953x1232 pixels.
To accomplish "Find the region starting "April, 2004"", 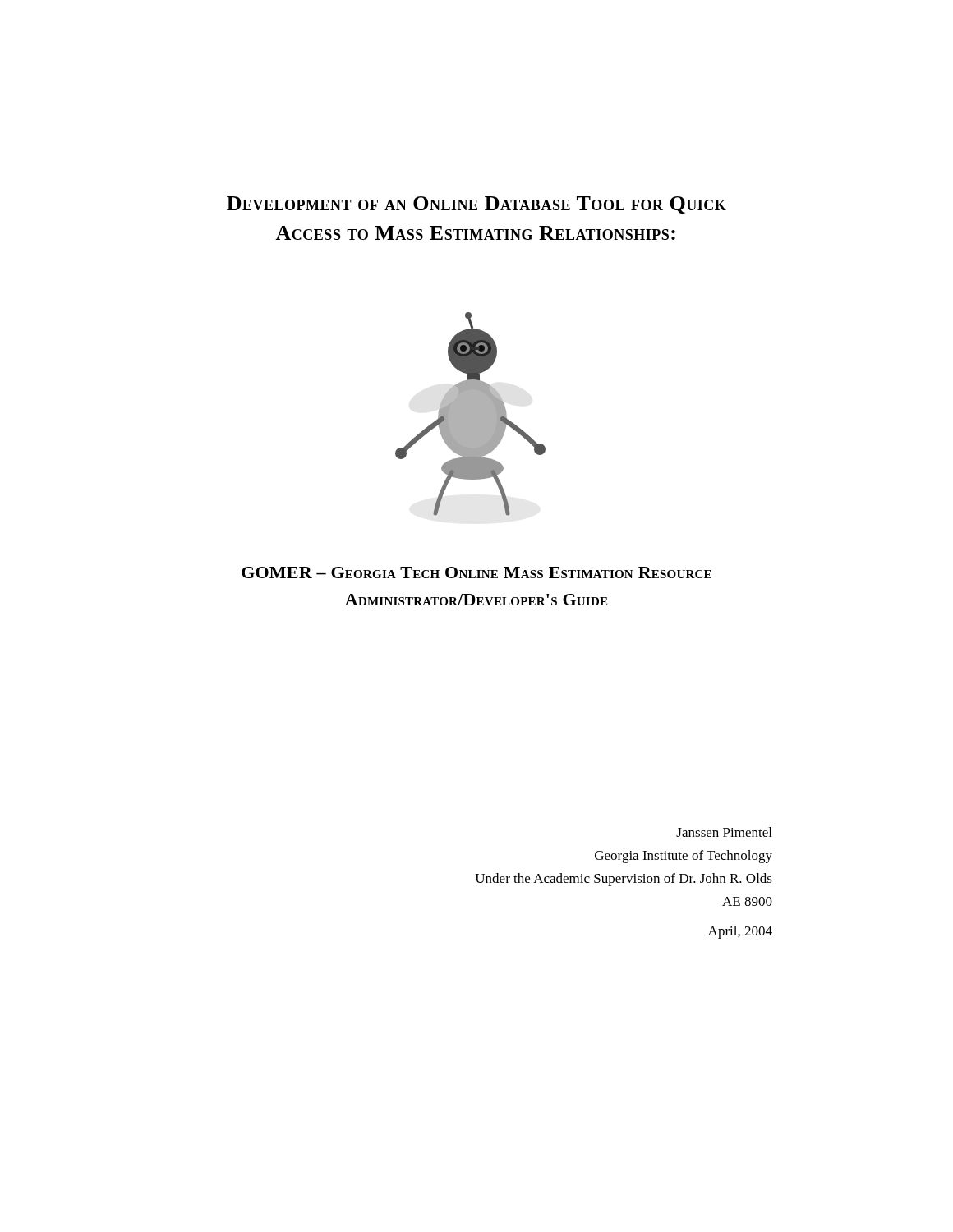I will (x=740, y=931).
